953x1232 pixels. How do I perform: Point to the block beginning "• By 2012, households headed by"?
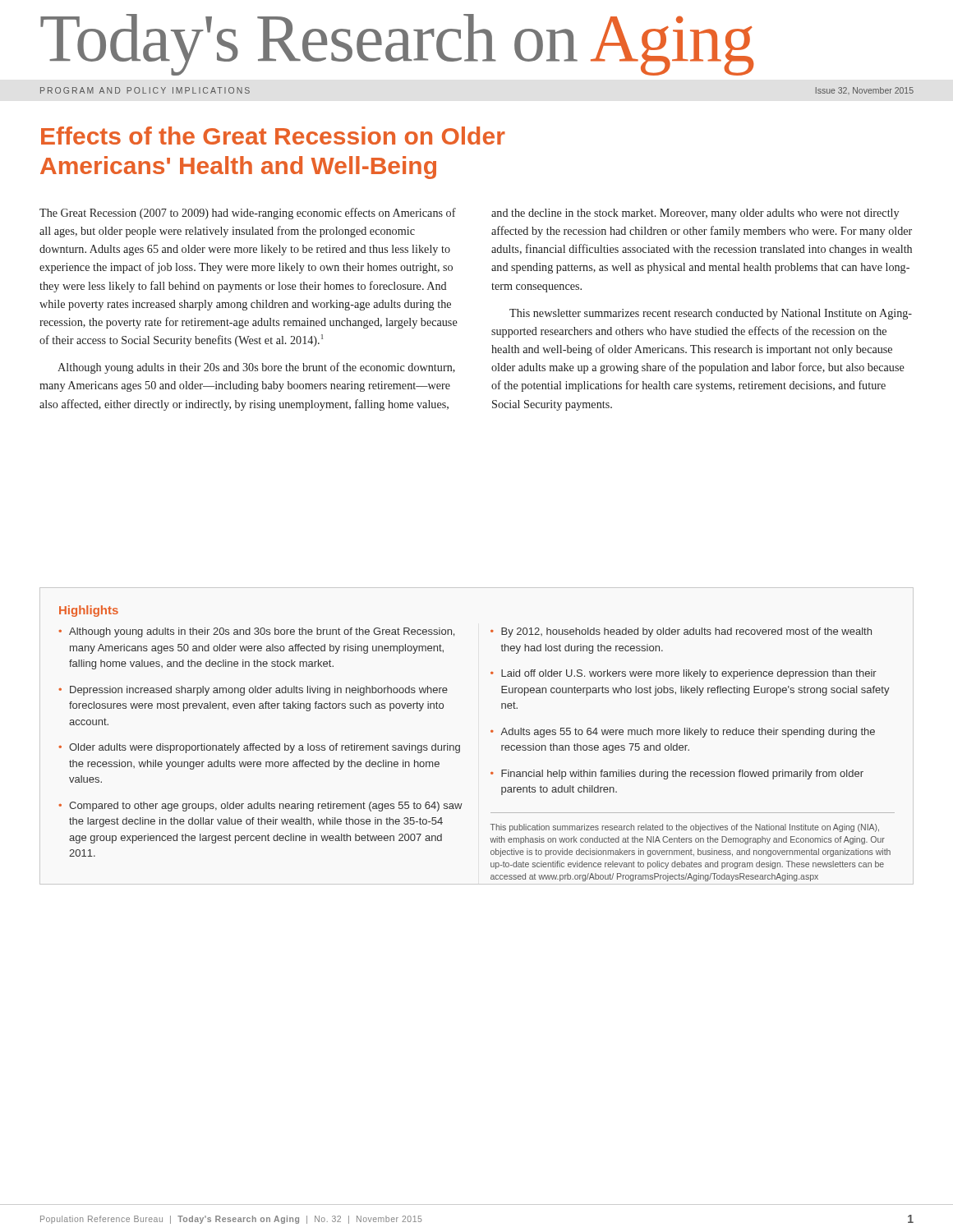point(681,638)
